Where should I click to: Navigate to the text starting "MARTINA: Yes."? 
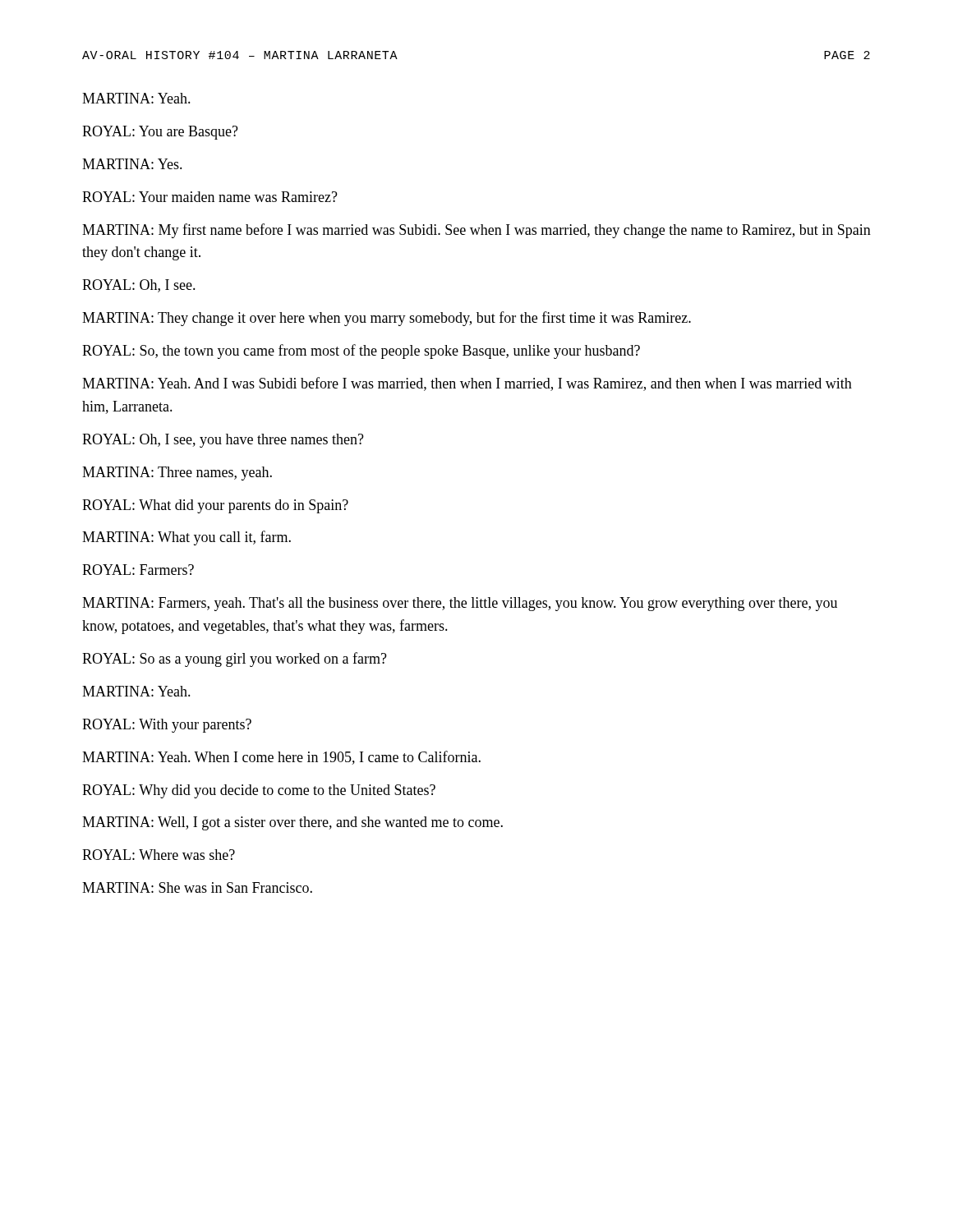pos(132,164)
